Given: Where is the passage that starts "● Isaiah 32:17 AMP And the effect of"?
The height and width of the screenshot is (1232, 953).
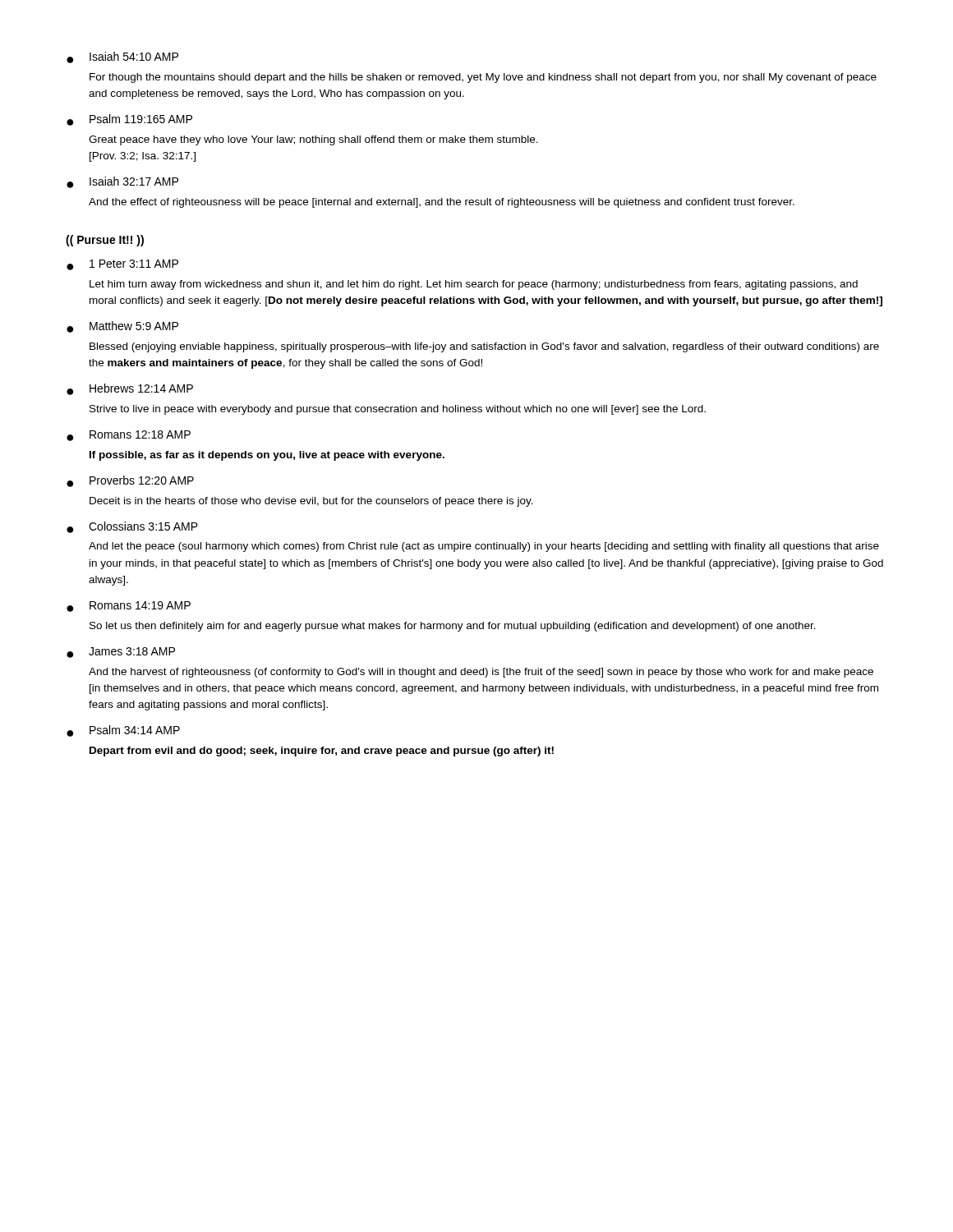Looking at the screenshot, I should (476, 192).
